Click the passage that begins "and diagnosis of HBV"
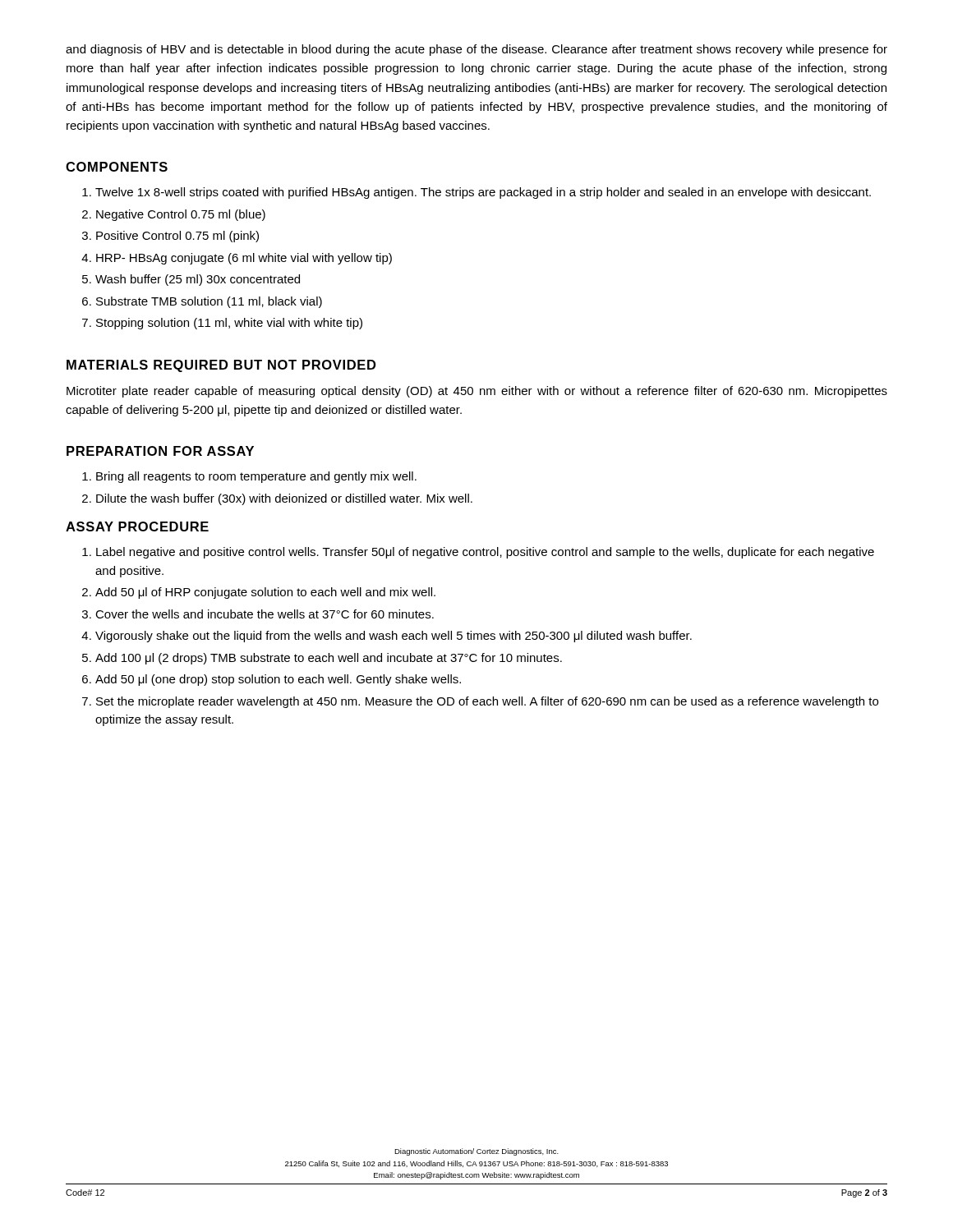Viewport: 953px width, 1232px height. coord(476,87)
